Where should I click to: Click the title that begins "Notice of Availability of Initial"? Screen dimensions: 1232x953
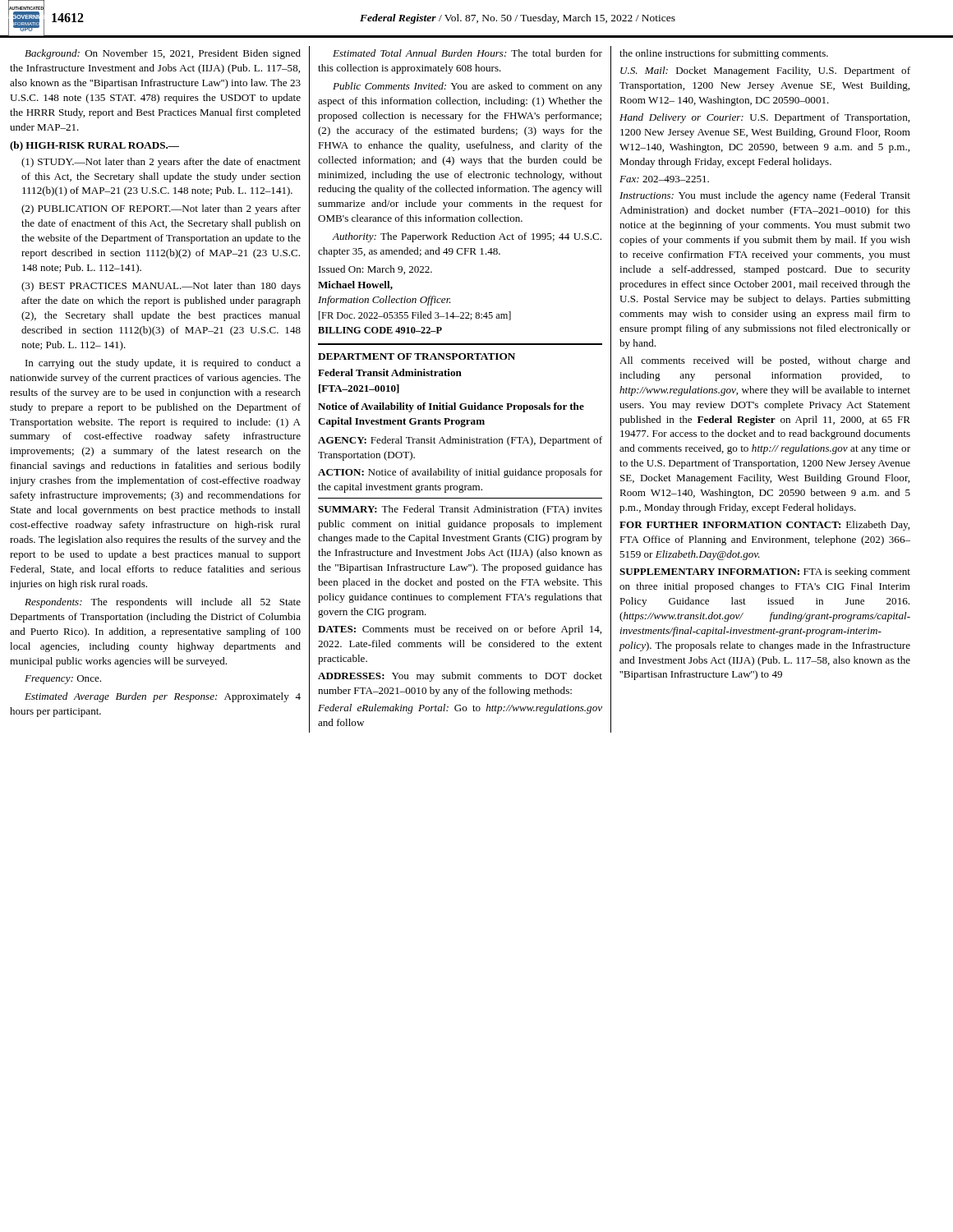tap(451, 413)
